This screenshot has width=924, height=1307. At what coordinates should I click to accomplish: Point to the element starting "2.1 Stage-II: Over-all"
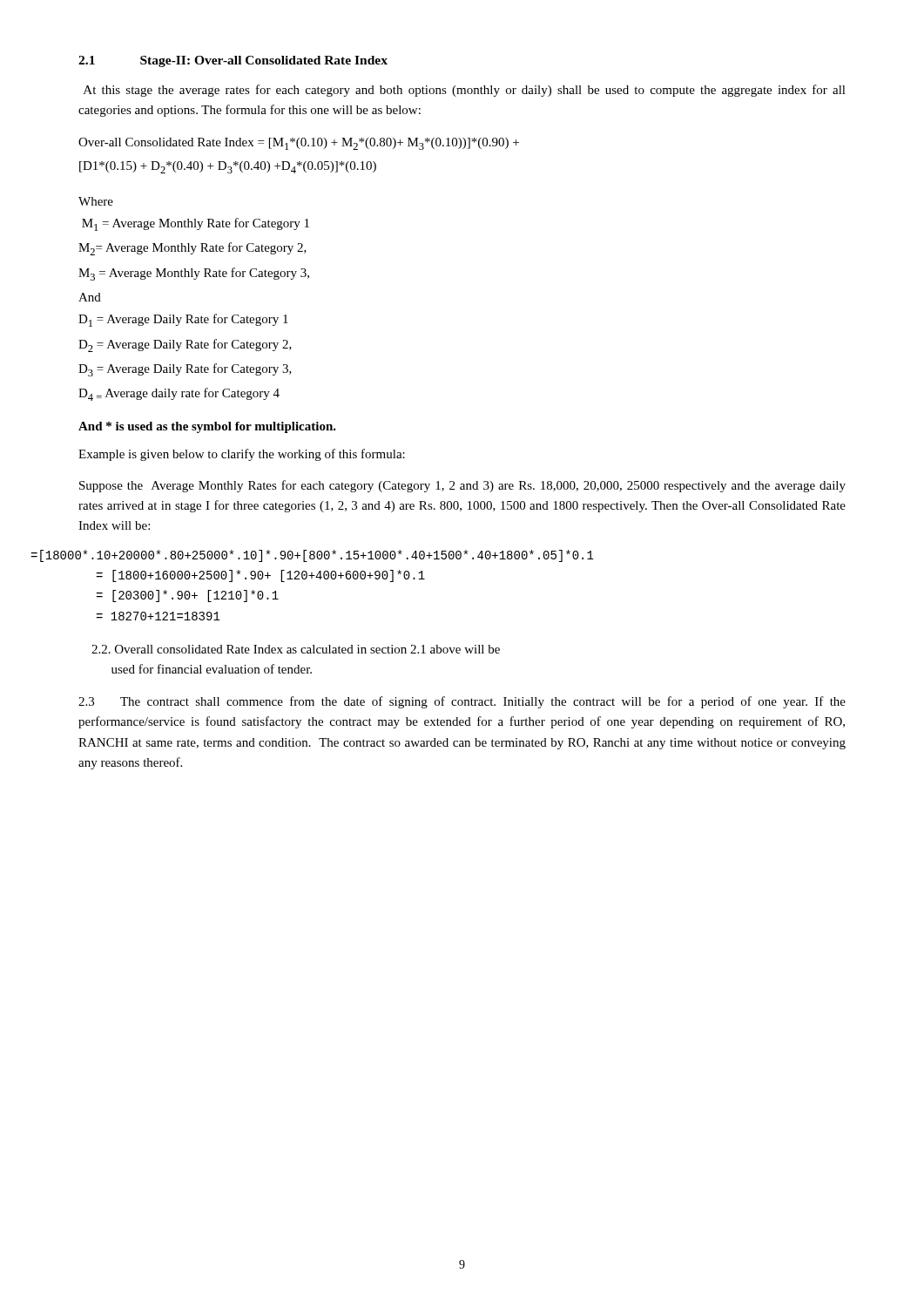(233, 60)
